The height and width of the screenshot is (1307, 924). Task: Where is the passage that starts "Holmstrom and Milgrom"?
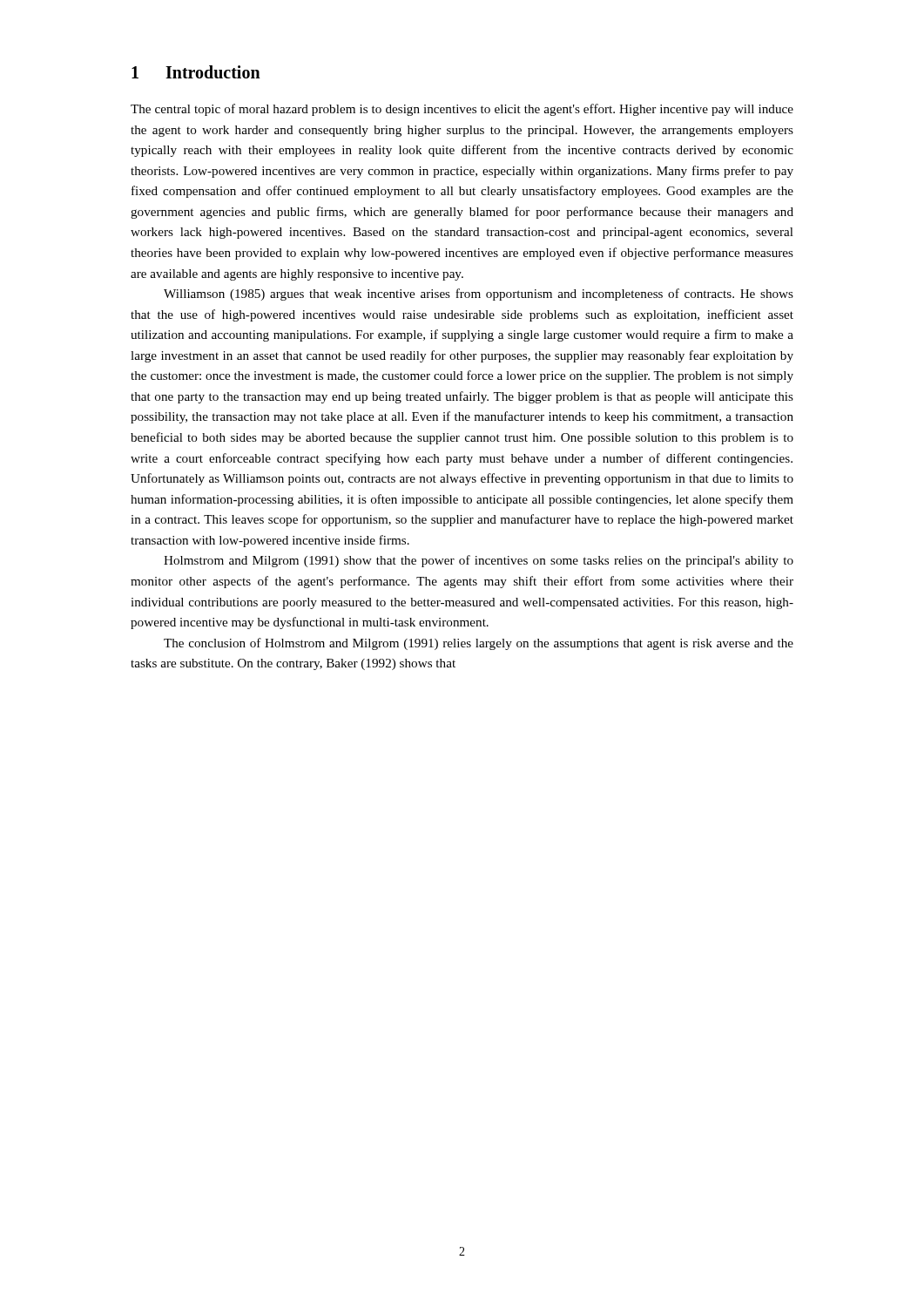pyautogui.click(x=462, y=591)
